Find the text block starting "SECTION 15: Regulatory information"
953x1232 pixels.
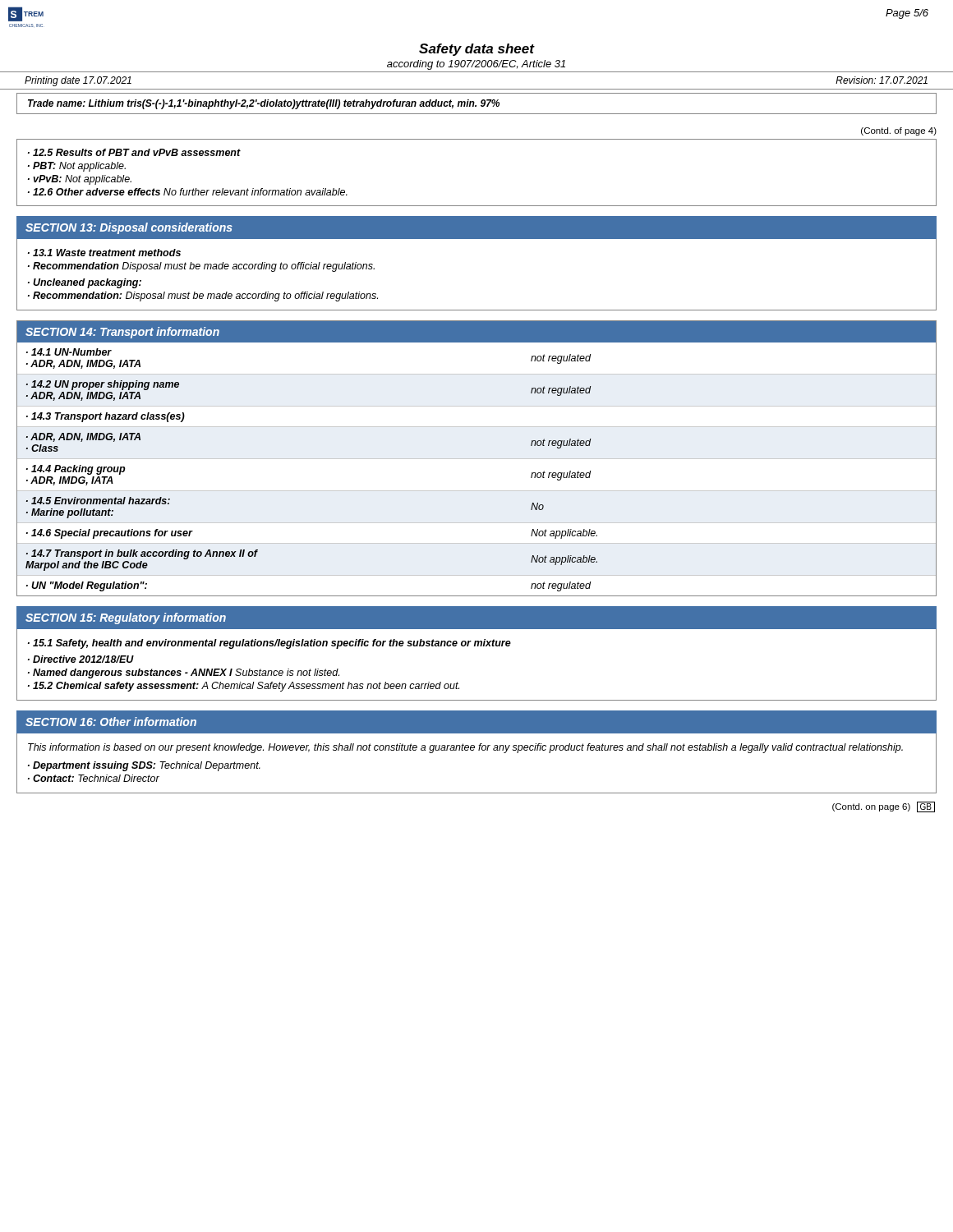click(x=126, y=618)
